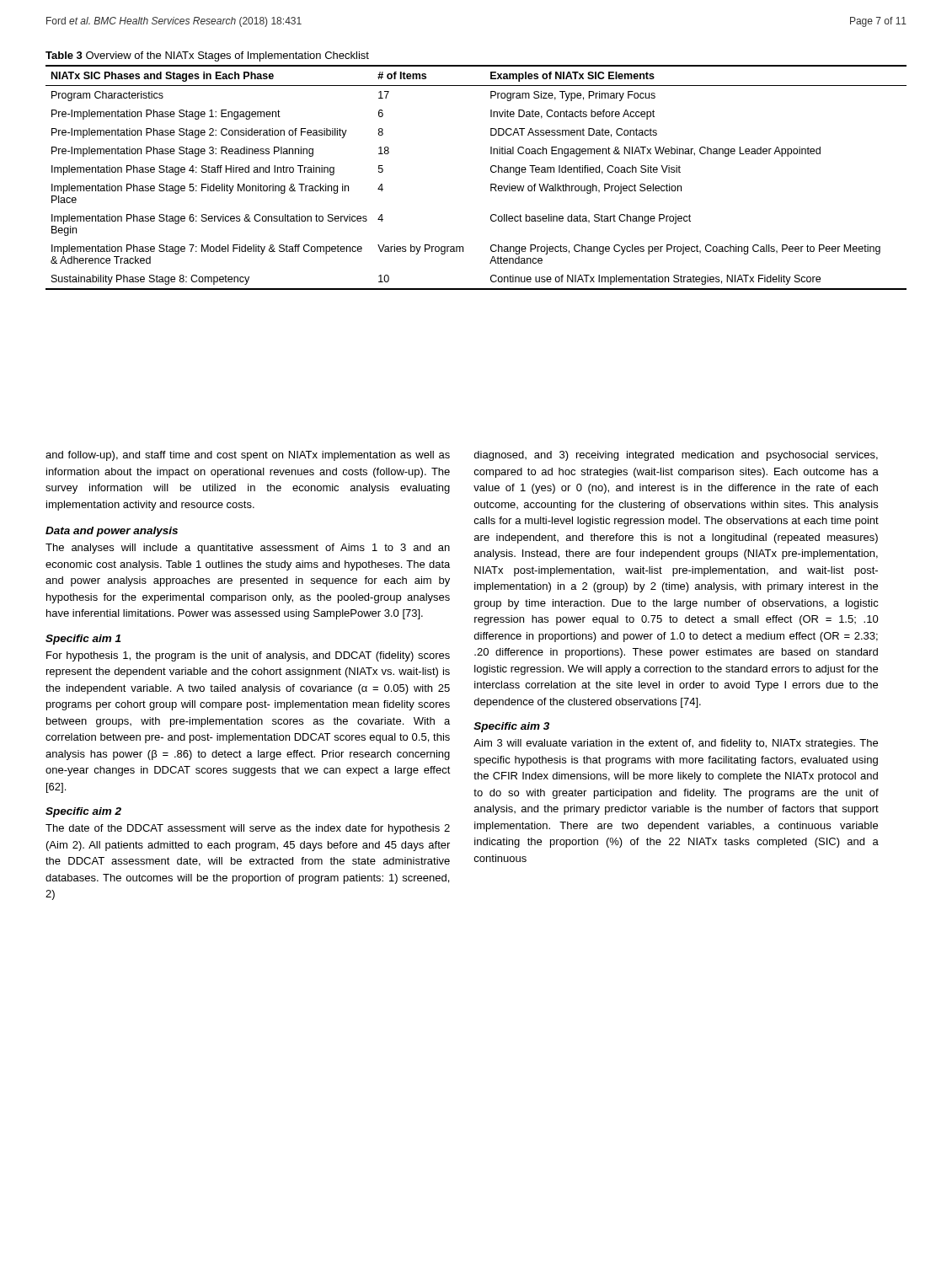Click on the caption containing "Table 3 Overview of the NIATx Stages"
The width and height of the screenshot is (952, 1264).
pyautogui.click(x=207, y=55)
